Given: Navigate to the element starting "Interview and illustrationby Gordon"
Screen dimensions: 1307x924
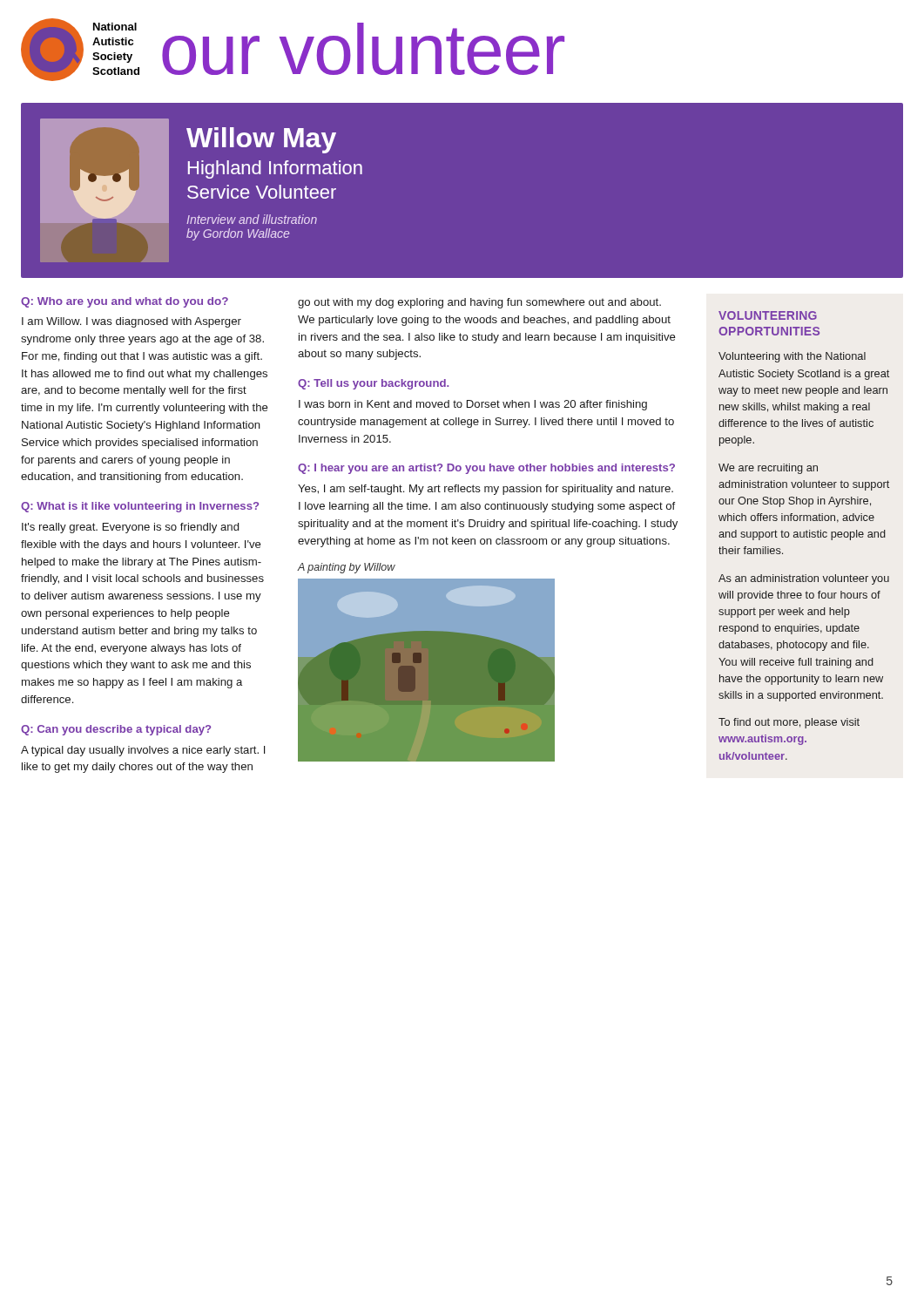Looking at the screenshot, I should tap(252, 227).
